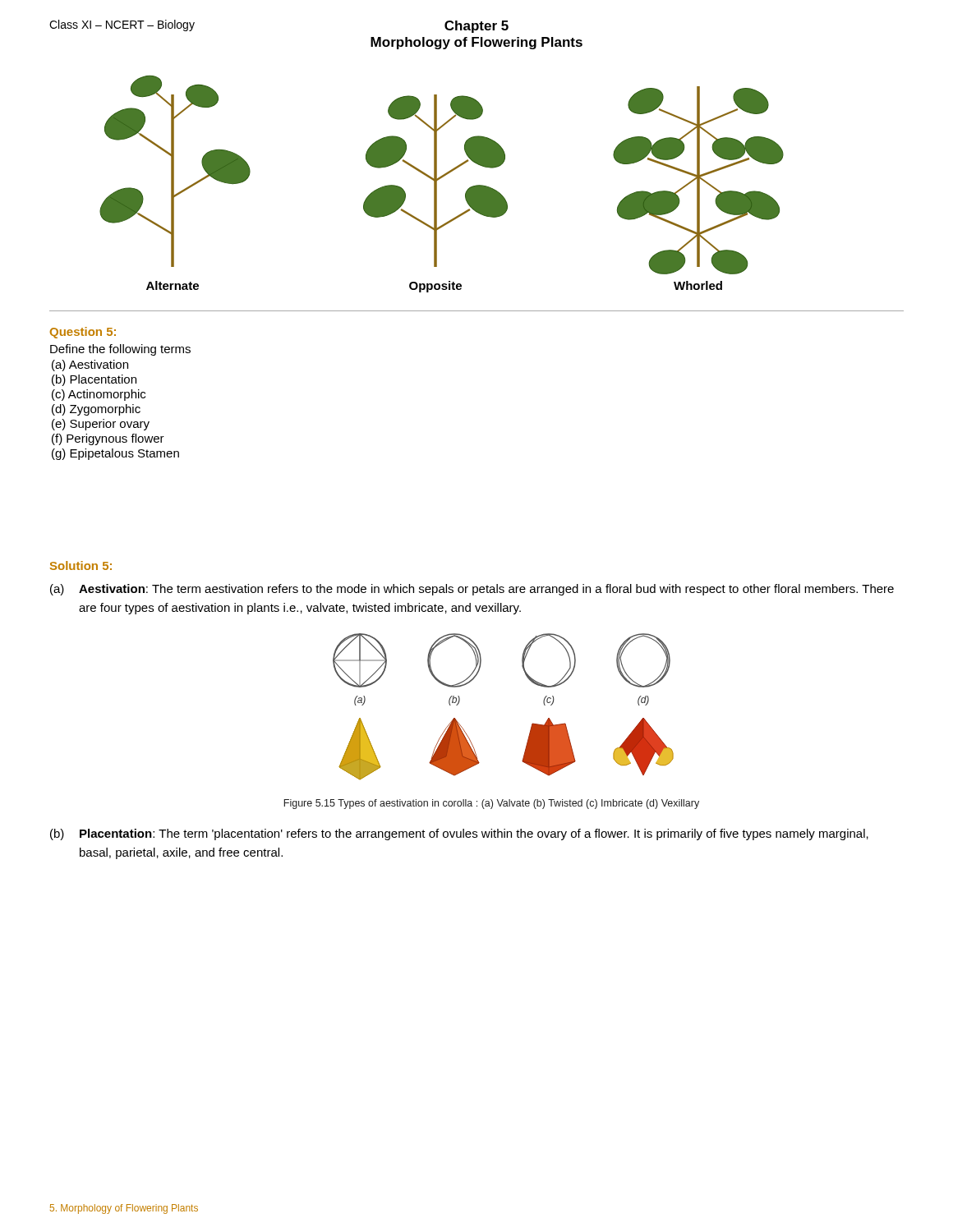Image resolution: width=953 pixels, height=1232 pixels.
Task: Locate the element starting "(g) Epipetalous Stamen"
Action: pos(115,453)
